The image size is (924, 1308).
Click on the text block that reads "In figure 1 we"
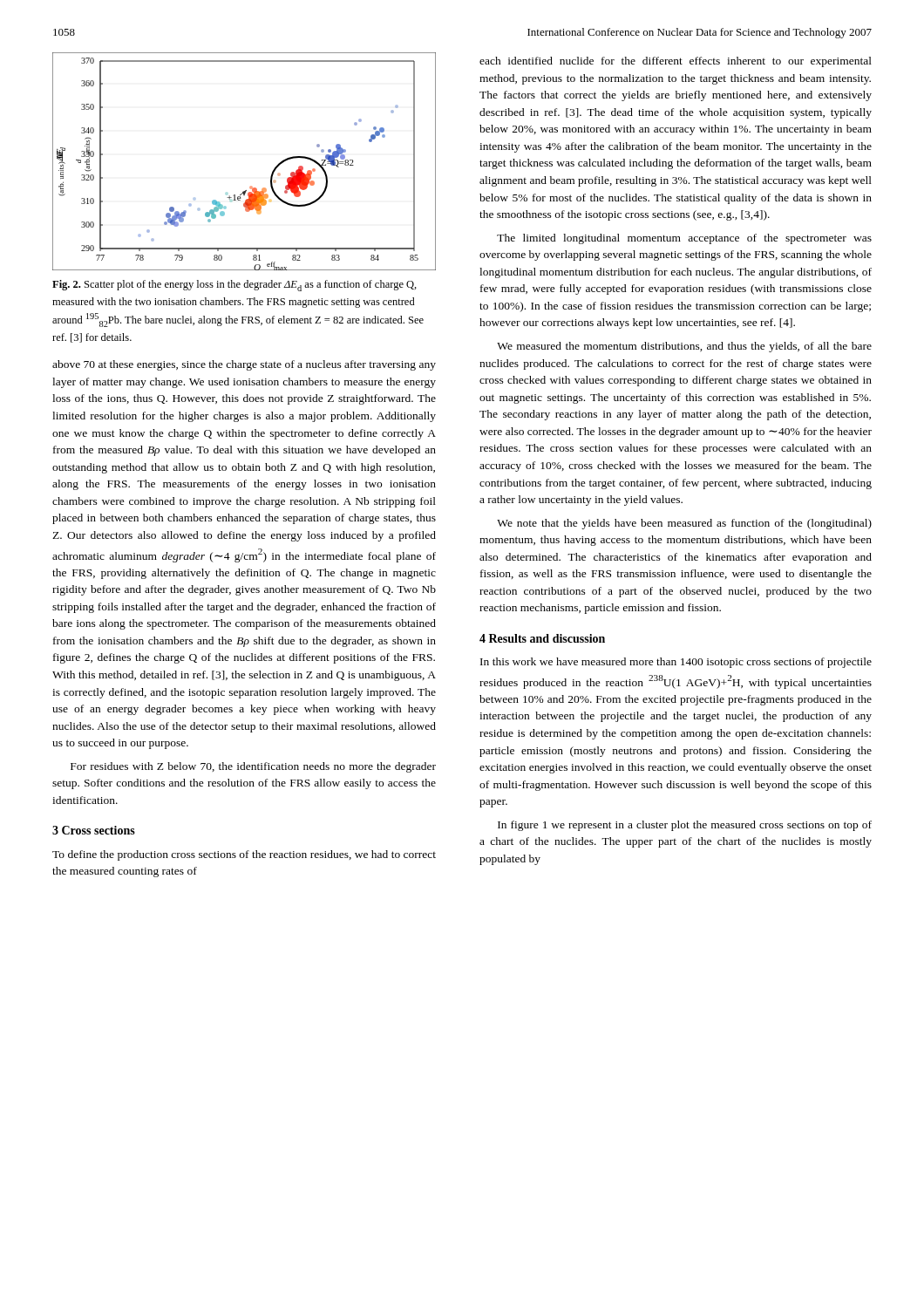click(676, 842)
